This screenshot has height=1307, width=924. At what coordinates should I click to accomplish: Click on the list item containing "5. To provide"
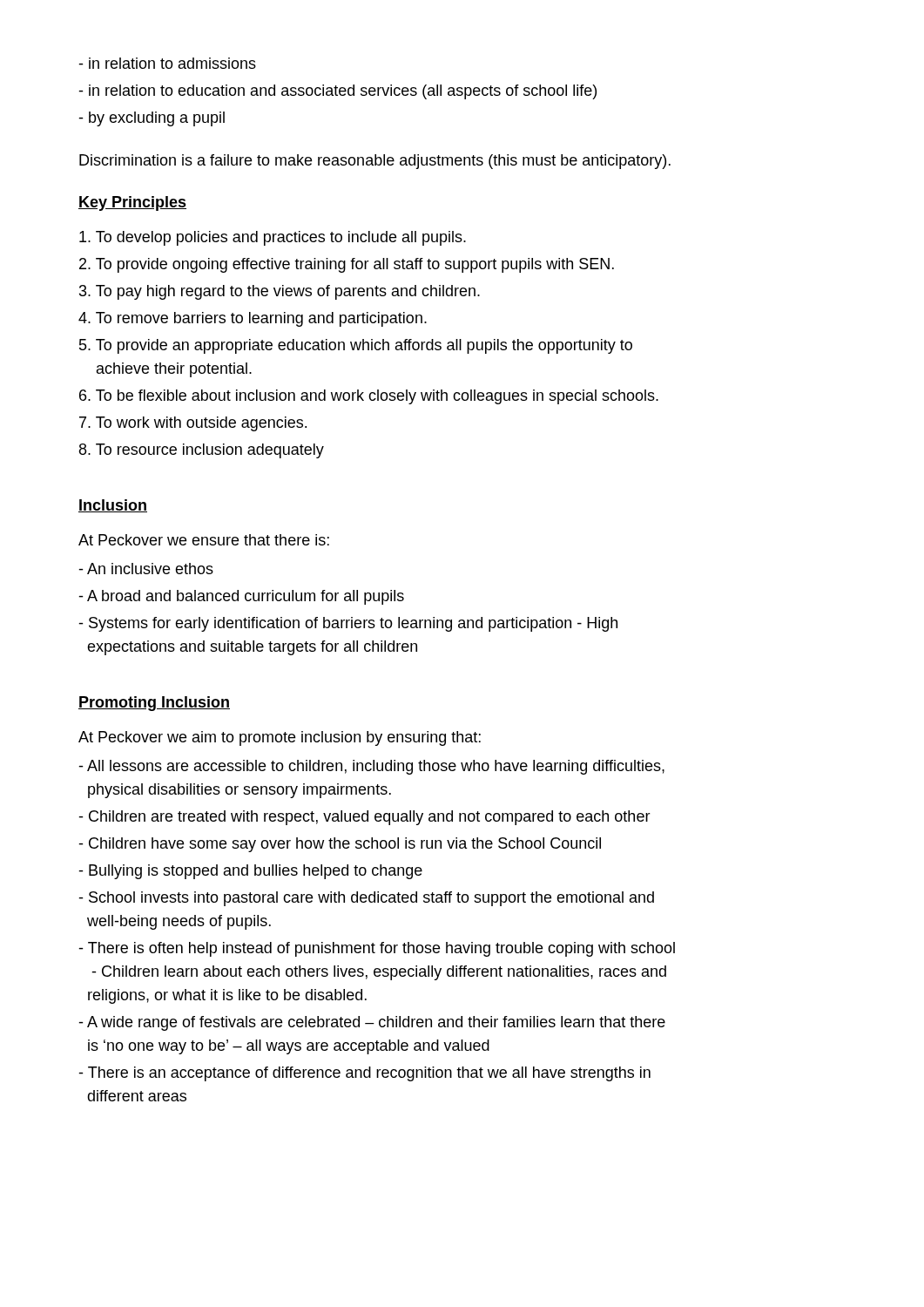point(356,357)
